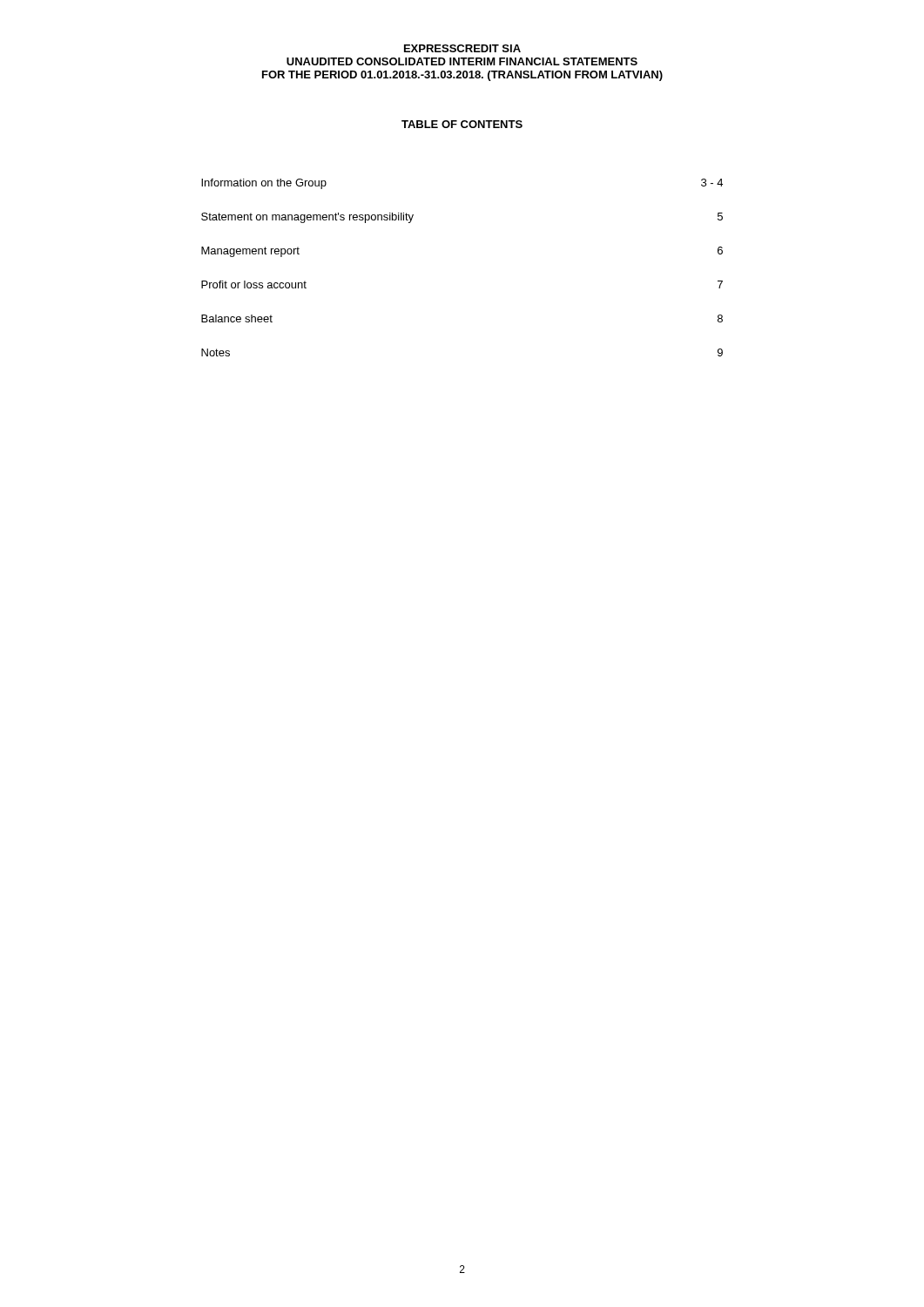Locate the element starting "Statement on management's"
924x1307 pixels.
click(309, 217)
